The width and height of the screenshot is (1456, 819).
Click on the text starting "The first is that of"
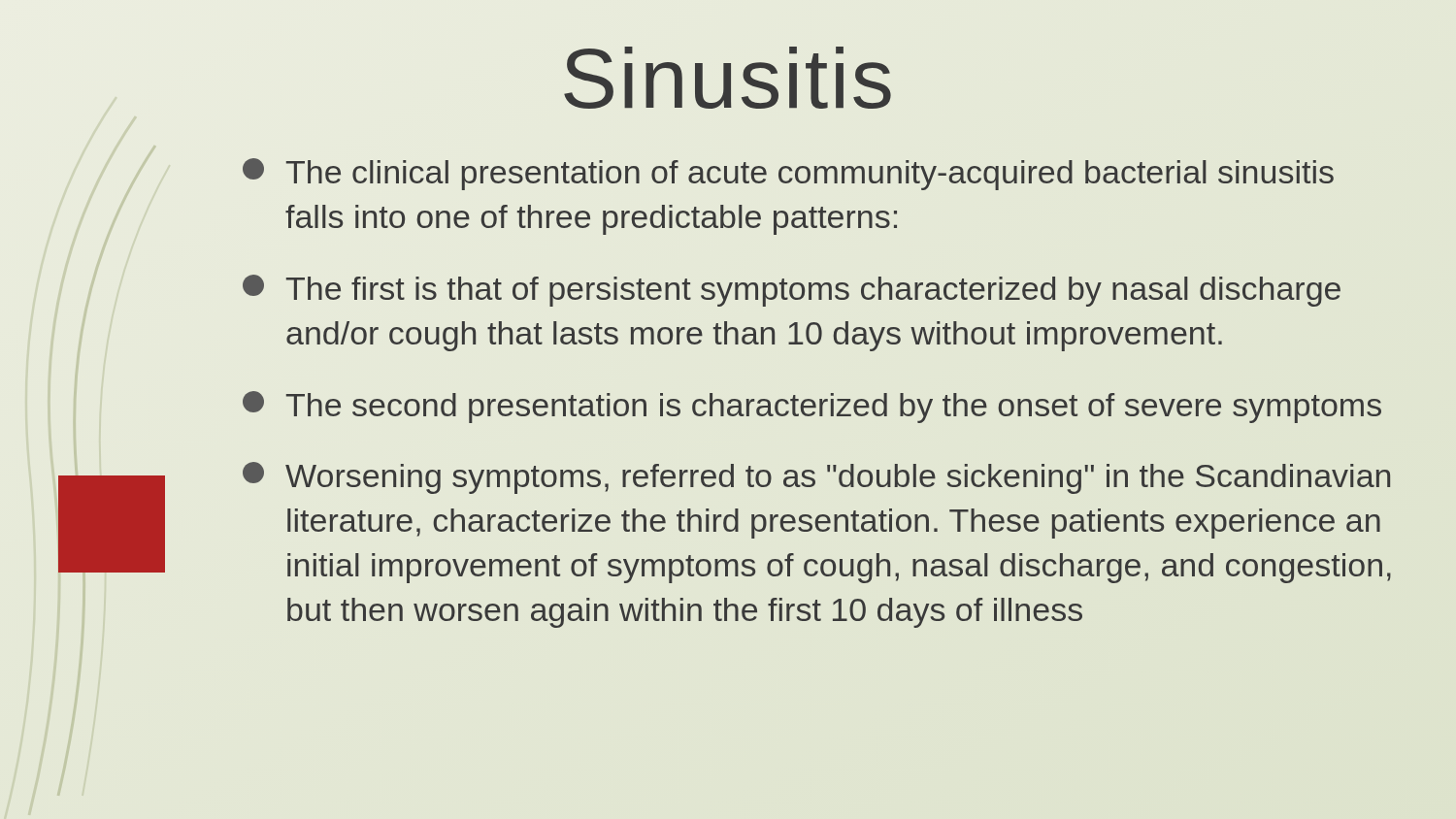[x=820, y=311]
